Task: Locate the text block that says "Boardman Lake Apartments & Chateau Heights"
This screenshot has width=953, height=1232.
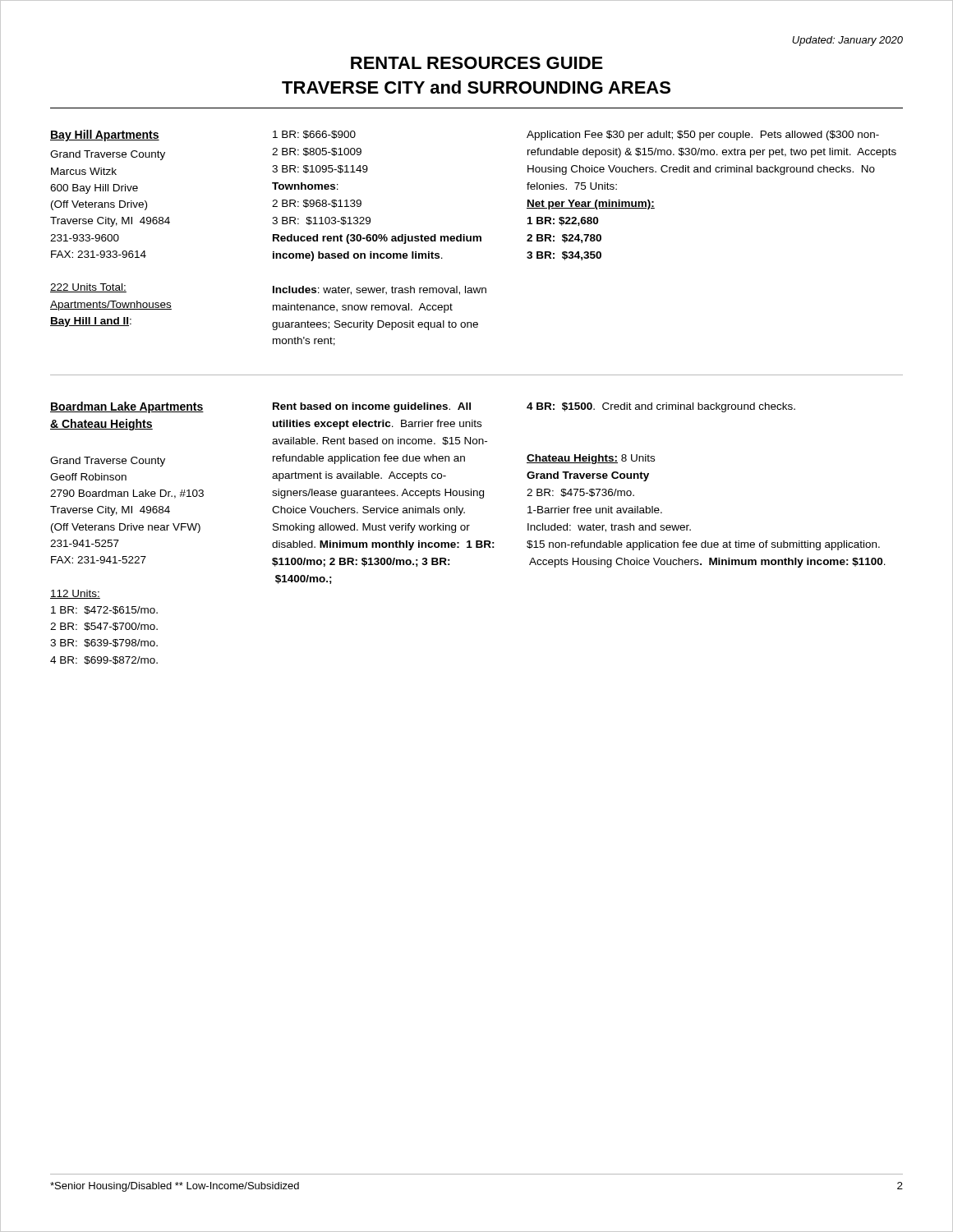Action: [153, 532]
